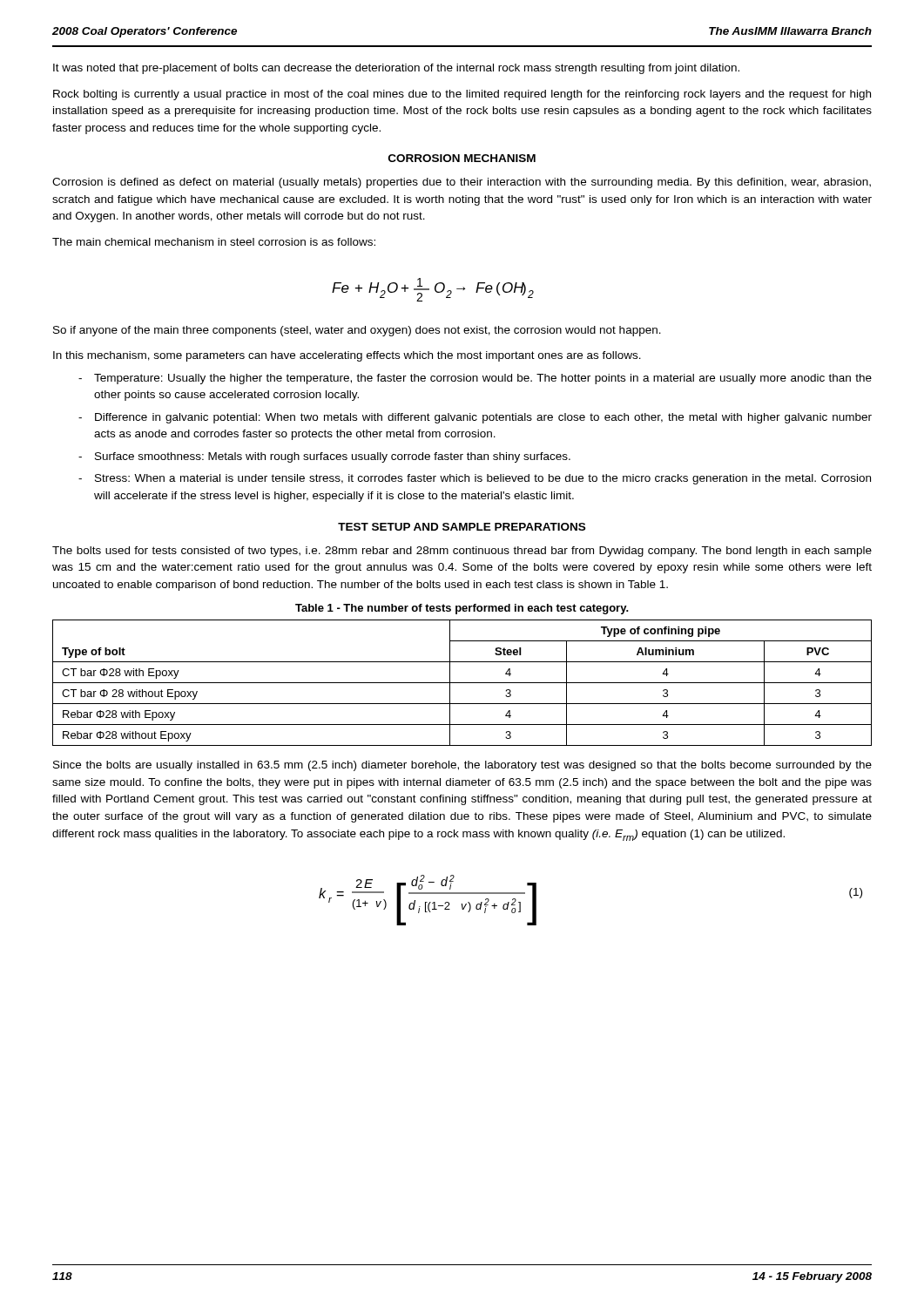Select the text block with the text "It was noted that pre-placement of"
The image size is (924, 1307).
[x=462, y=68]
